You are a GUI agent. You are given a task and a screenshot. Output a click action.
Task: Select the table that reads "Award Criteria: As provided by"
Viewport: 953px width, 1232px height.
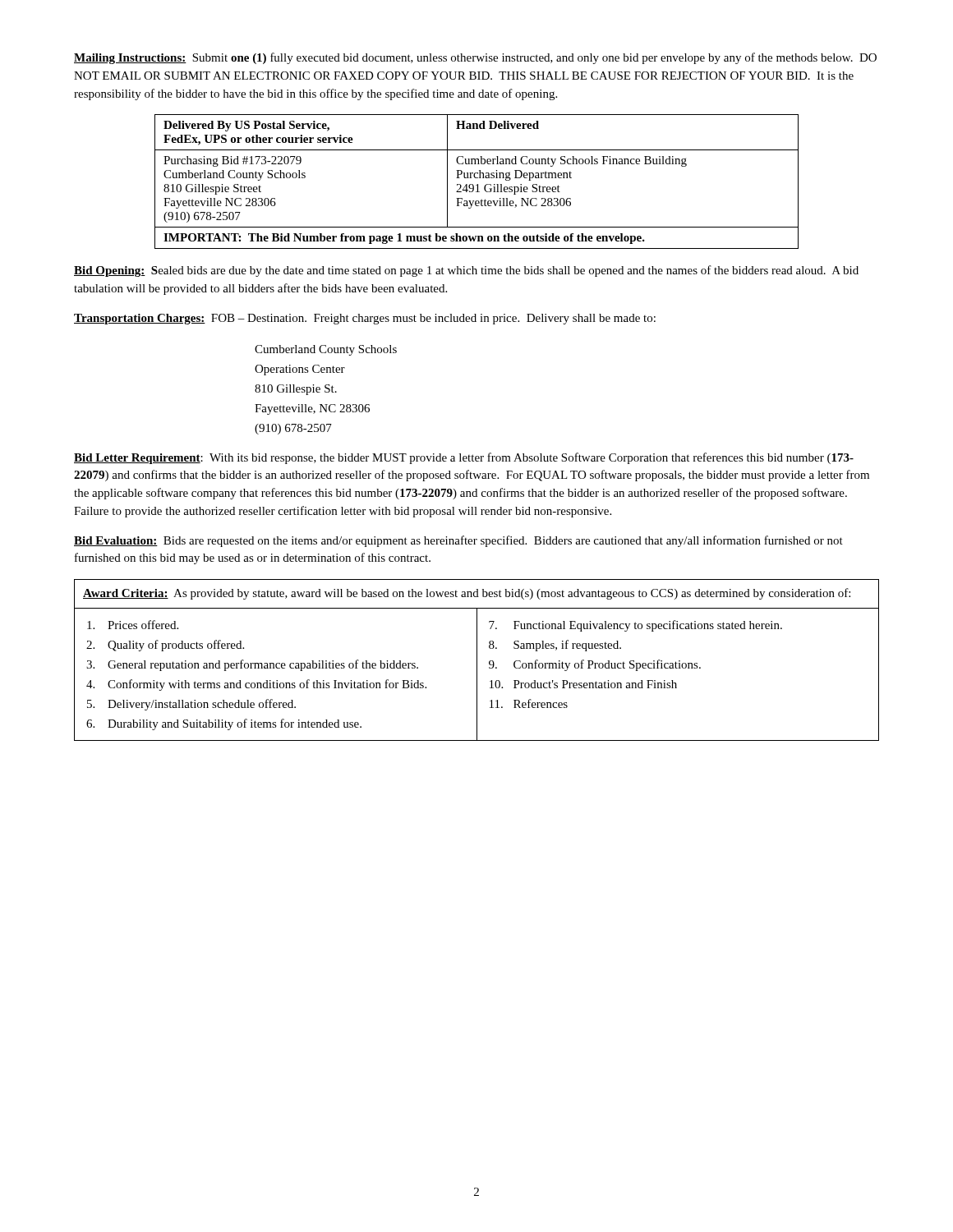(476, 660)
